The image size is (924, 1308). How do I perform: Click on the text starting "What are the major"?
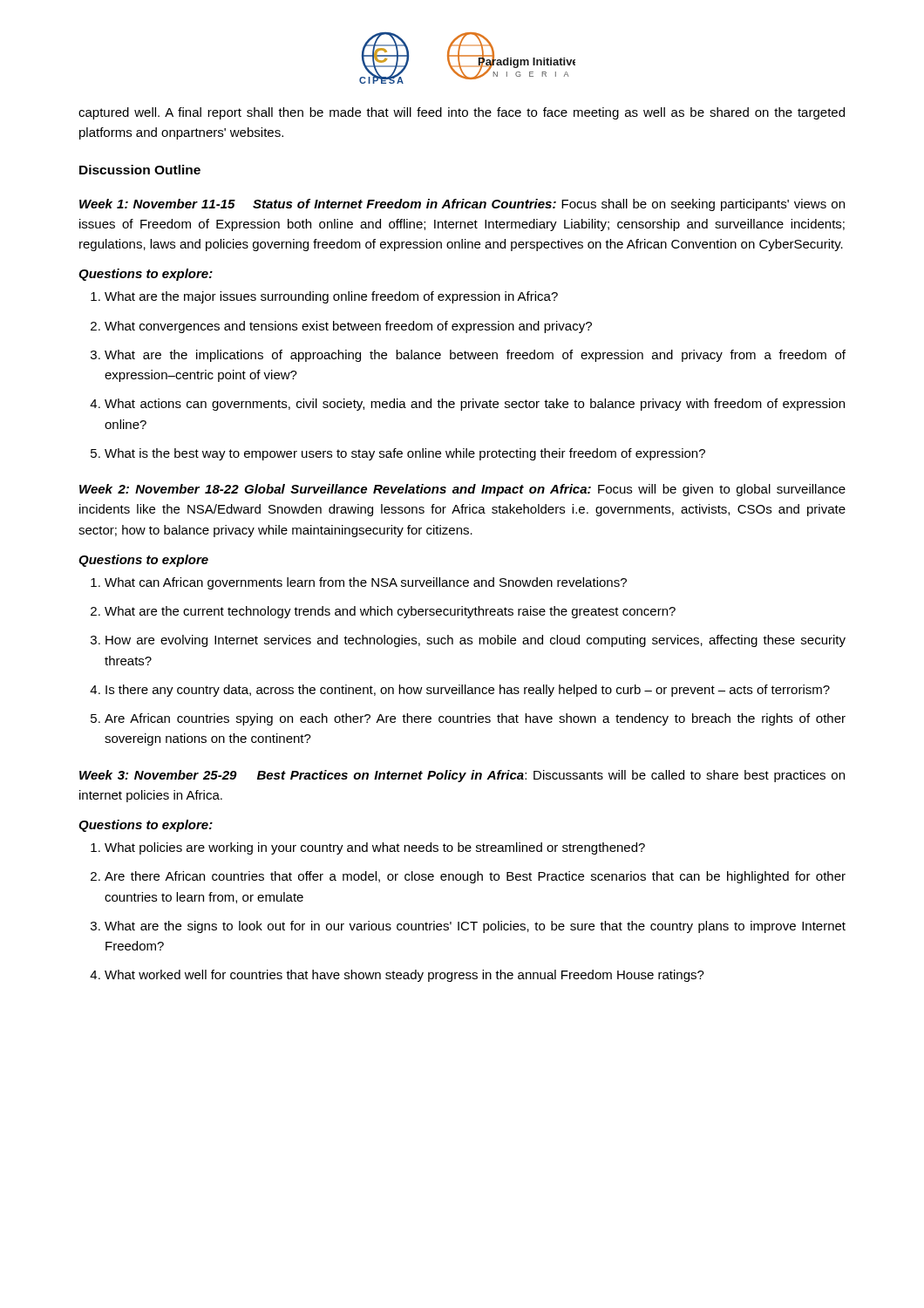(462, 296)
